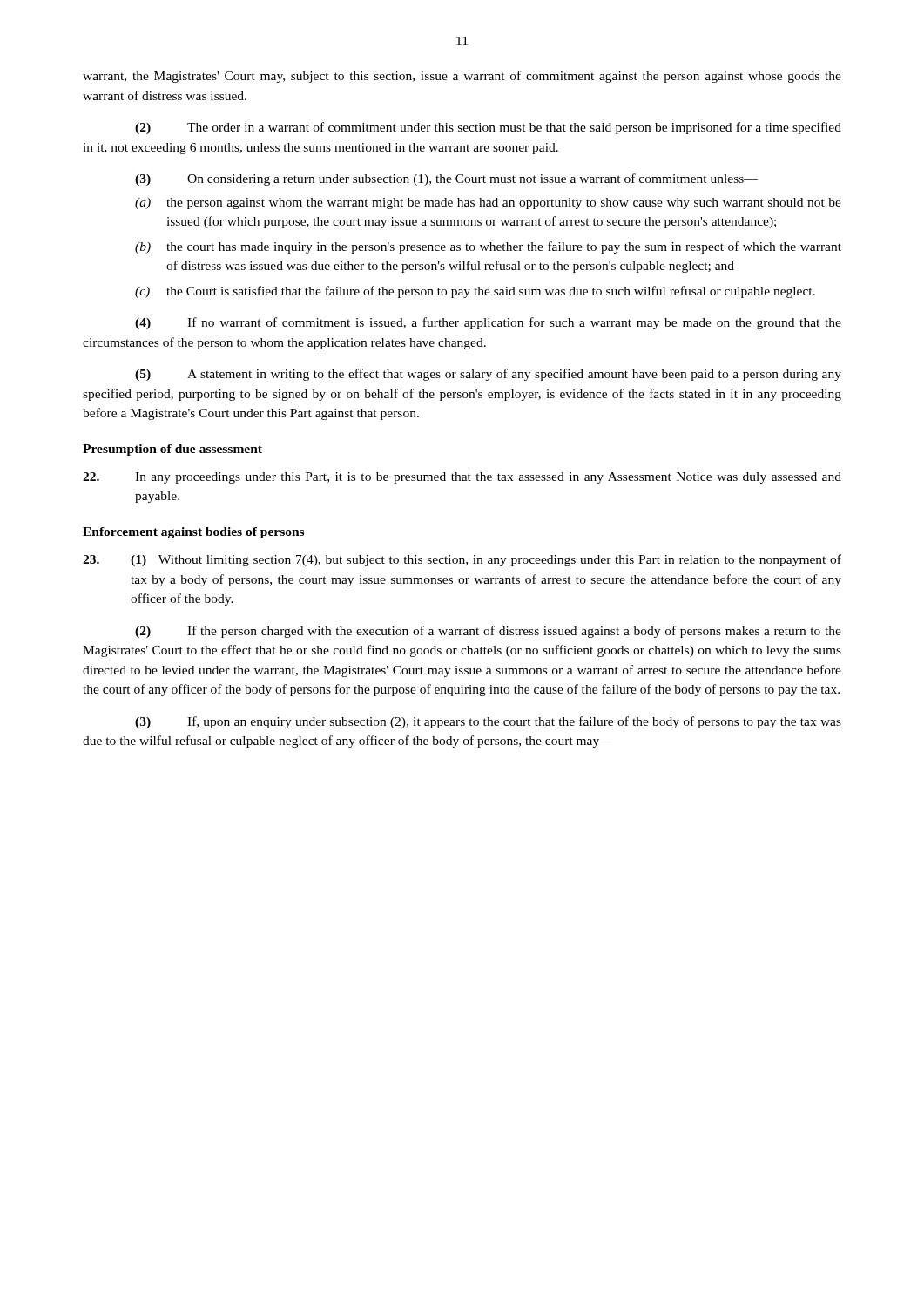Click on the list item containing "(a) the person against"
This screenshot has height=1307, width=924.
(488, 212)
